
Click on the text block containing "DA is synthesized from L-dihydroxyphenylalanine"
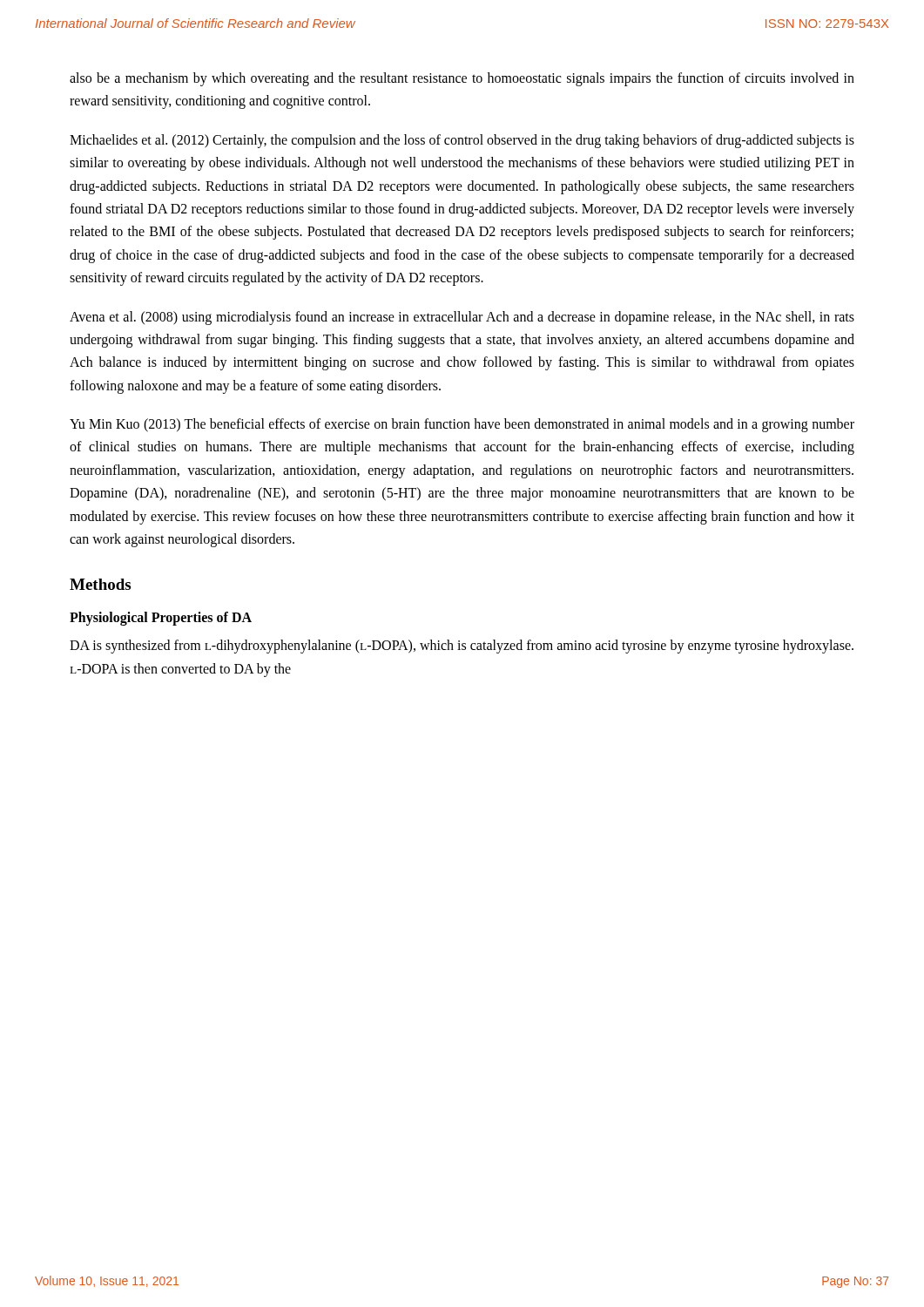point(462,657)
